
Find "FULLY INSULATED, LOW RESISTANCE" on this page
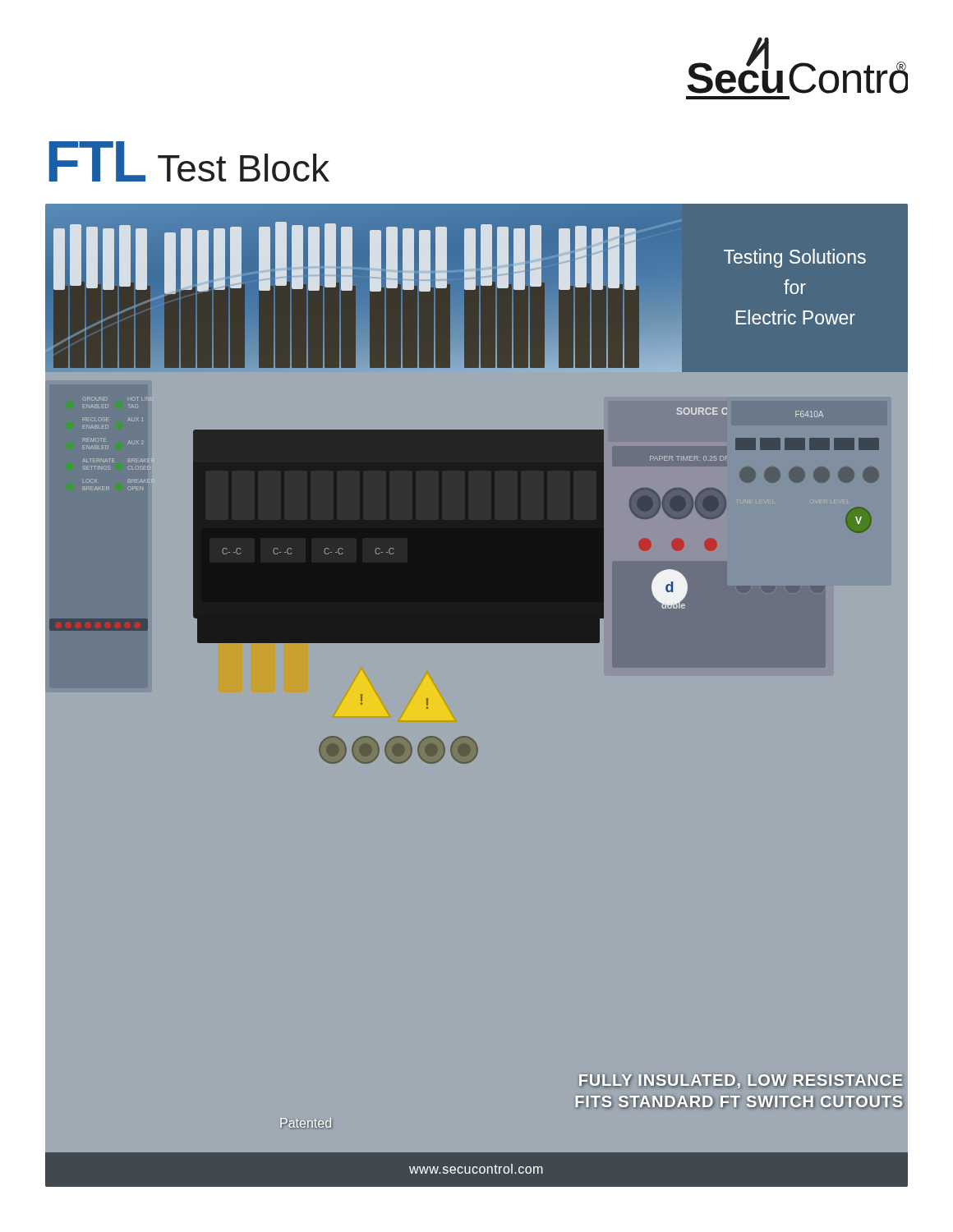741,1080
